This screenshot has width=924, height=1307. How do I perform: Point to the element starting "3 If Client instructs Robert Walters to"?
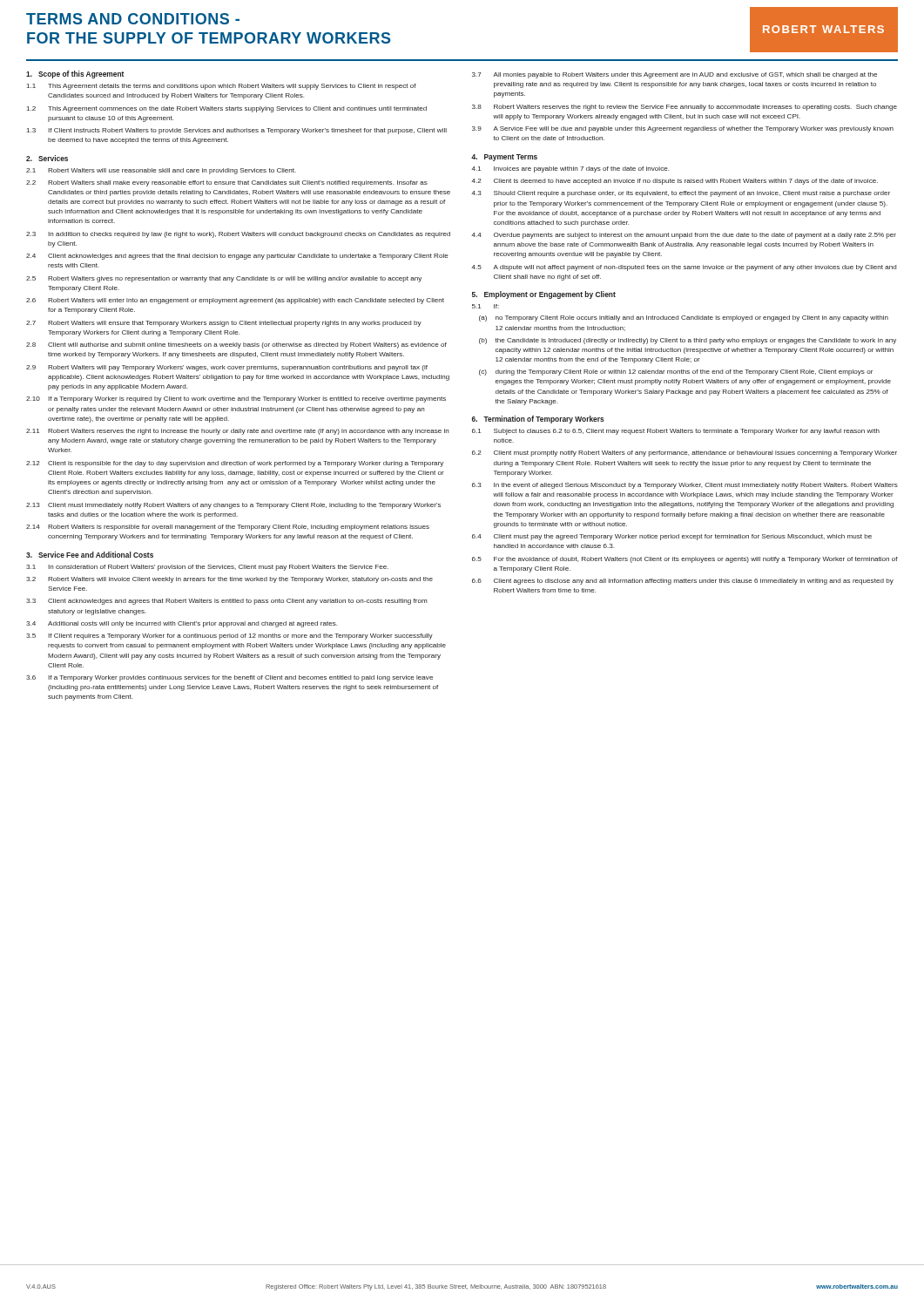pyautogui.click(x=239, y=135)
